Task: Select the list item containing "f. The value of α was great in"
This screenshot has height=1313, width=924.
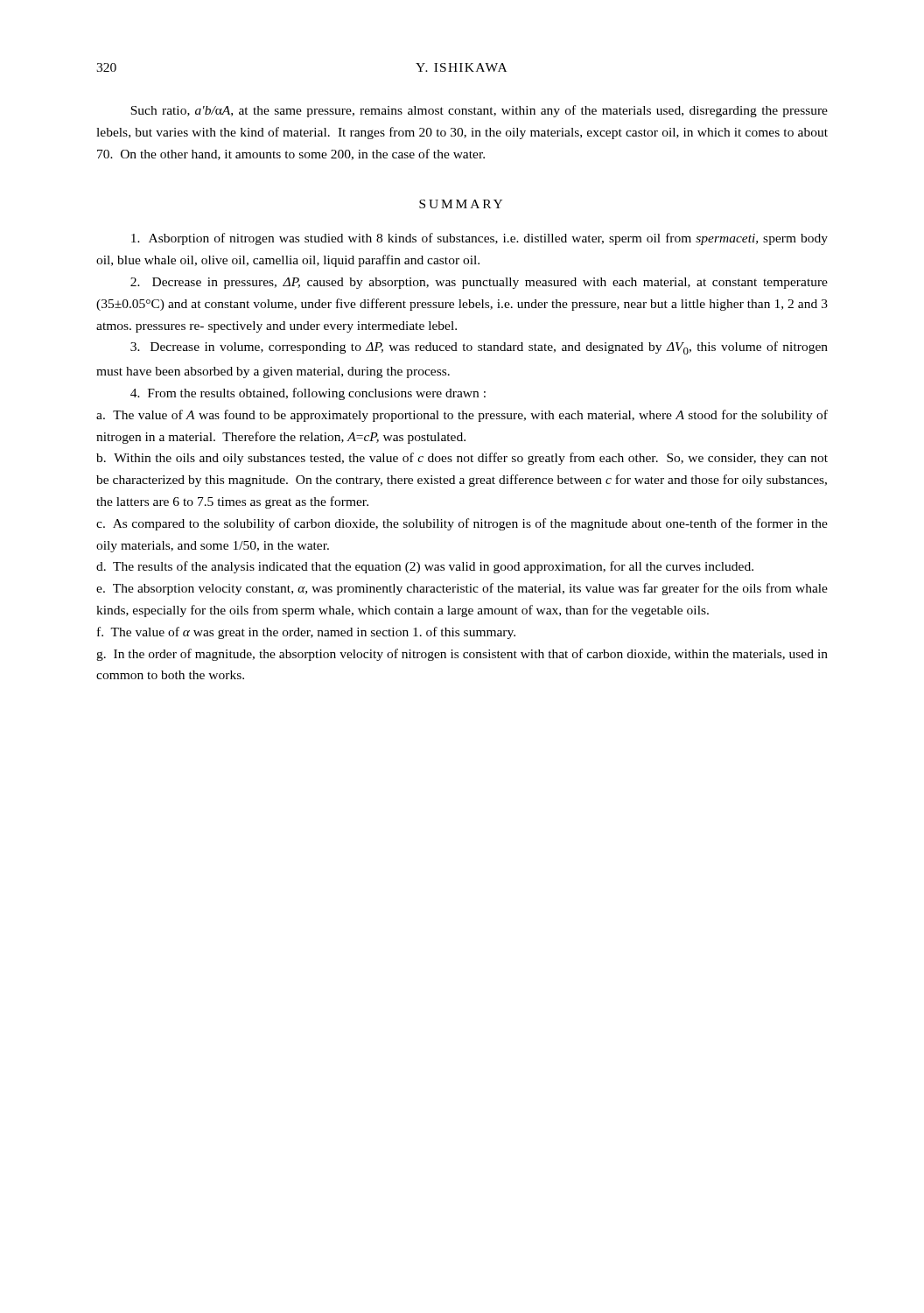Action: (x=306, y=631)
